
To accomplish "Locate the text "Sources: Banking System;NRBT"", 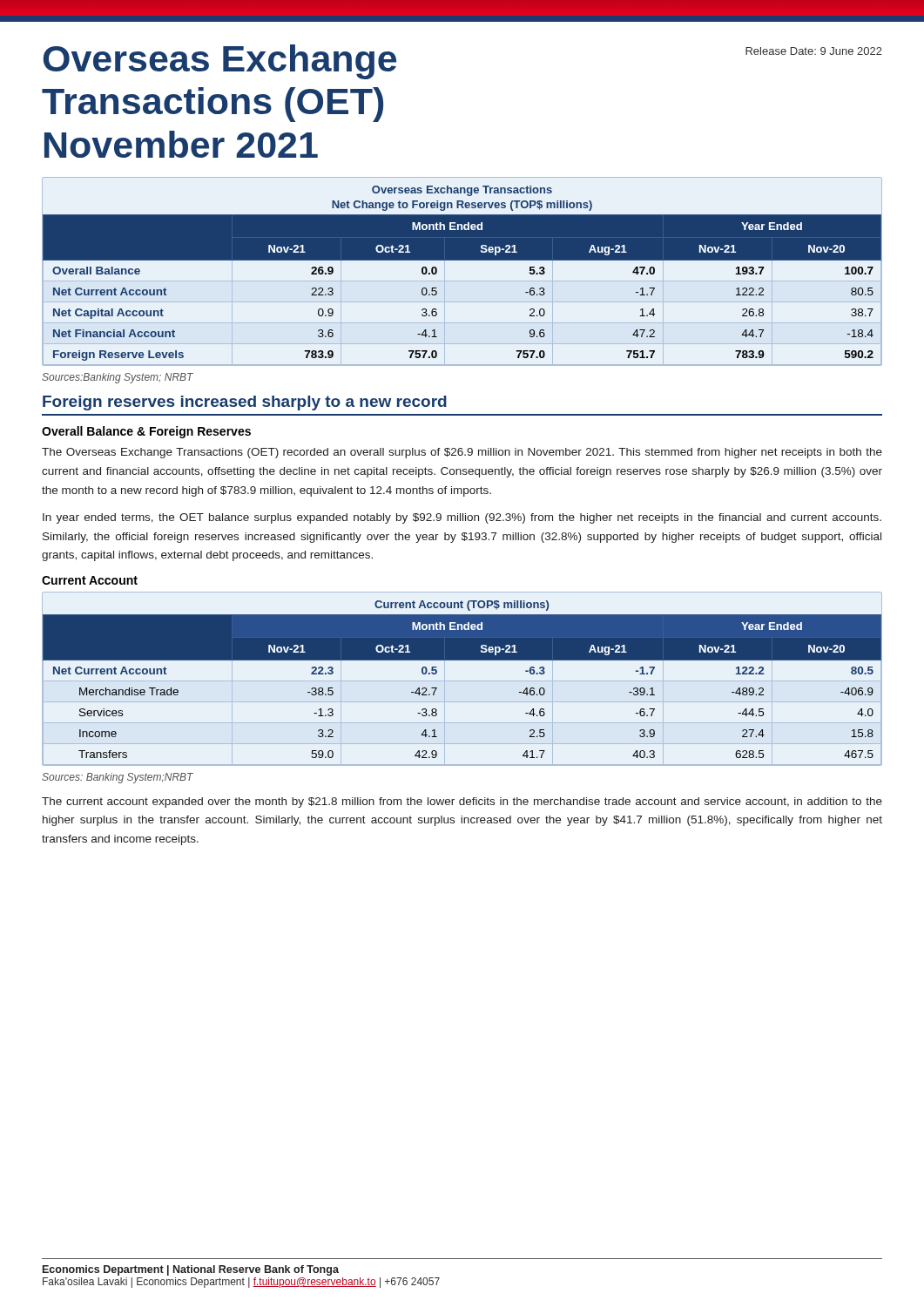I will click(117, 777).
